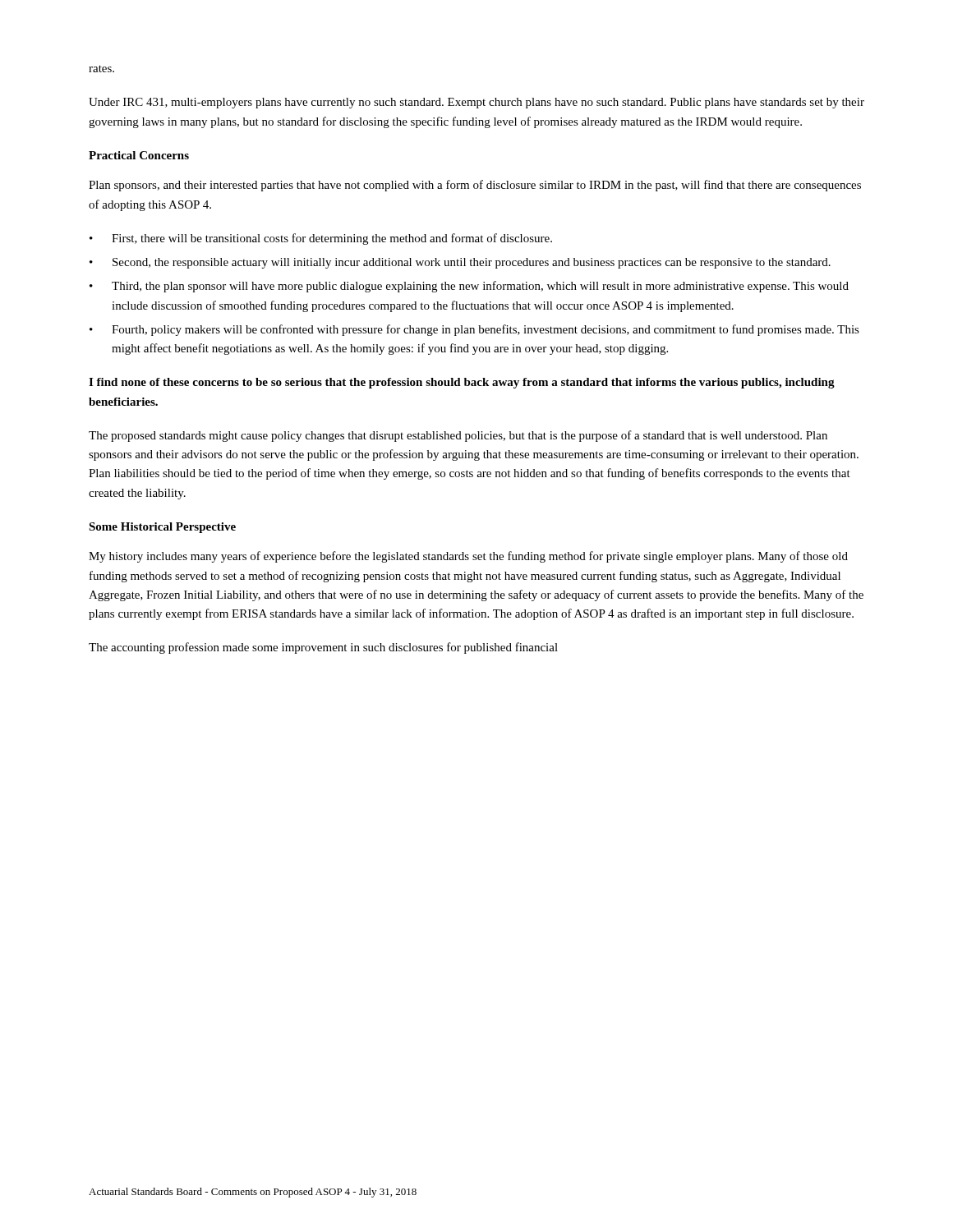Click on the passage starting "• Second, the responsible actuary will"

coord(476,262)
